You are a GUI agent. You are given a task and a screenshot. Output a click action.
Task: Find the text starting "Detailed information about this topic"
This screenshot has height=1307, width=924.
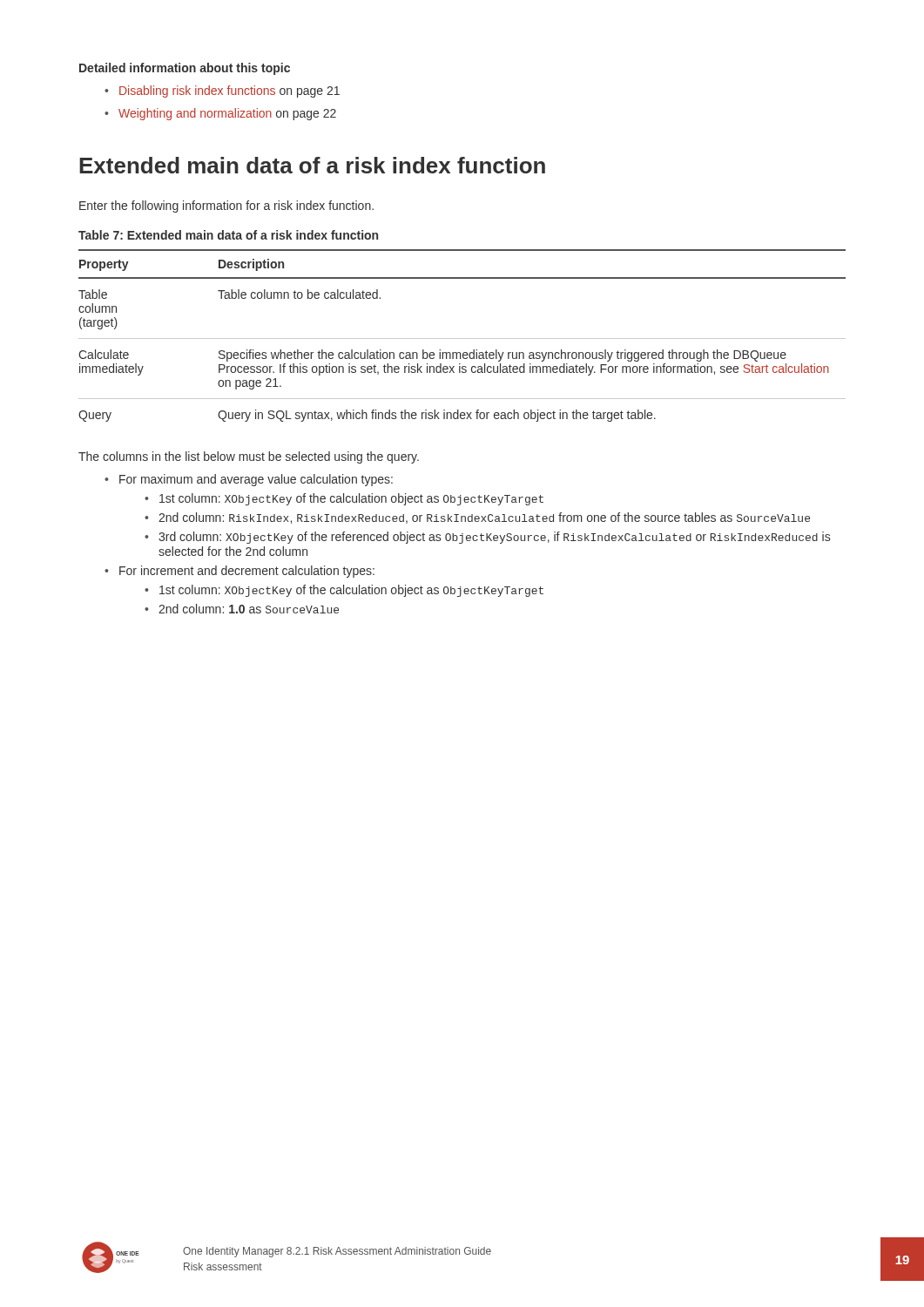184,68
